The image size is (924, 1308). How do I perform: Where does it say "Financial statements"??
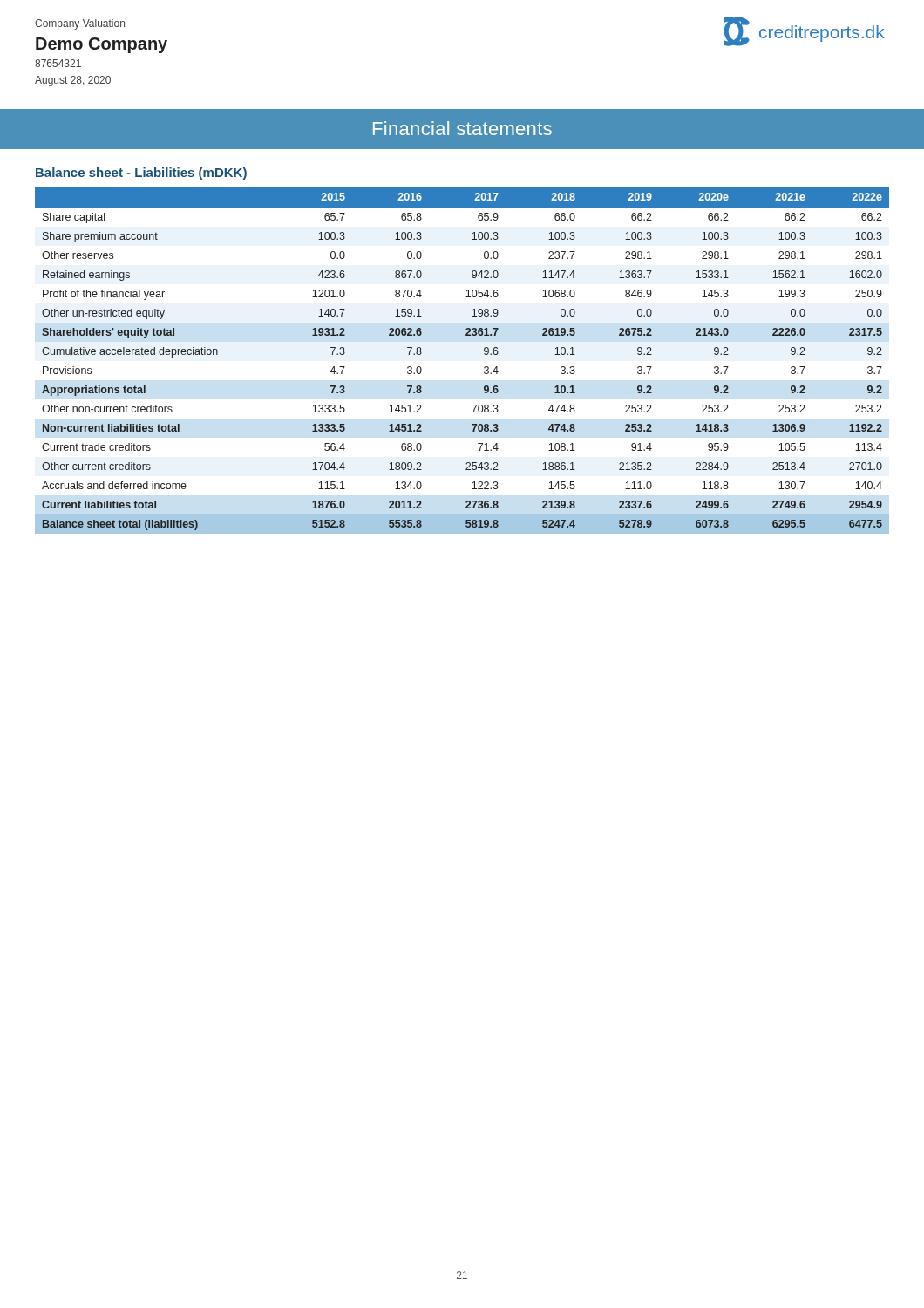coord(462,129)
